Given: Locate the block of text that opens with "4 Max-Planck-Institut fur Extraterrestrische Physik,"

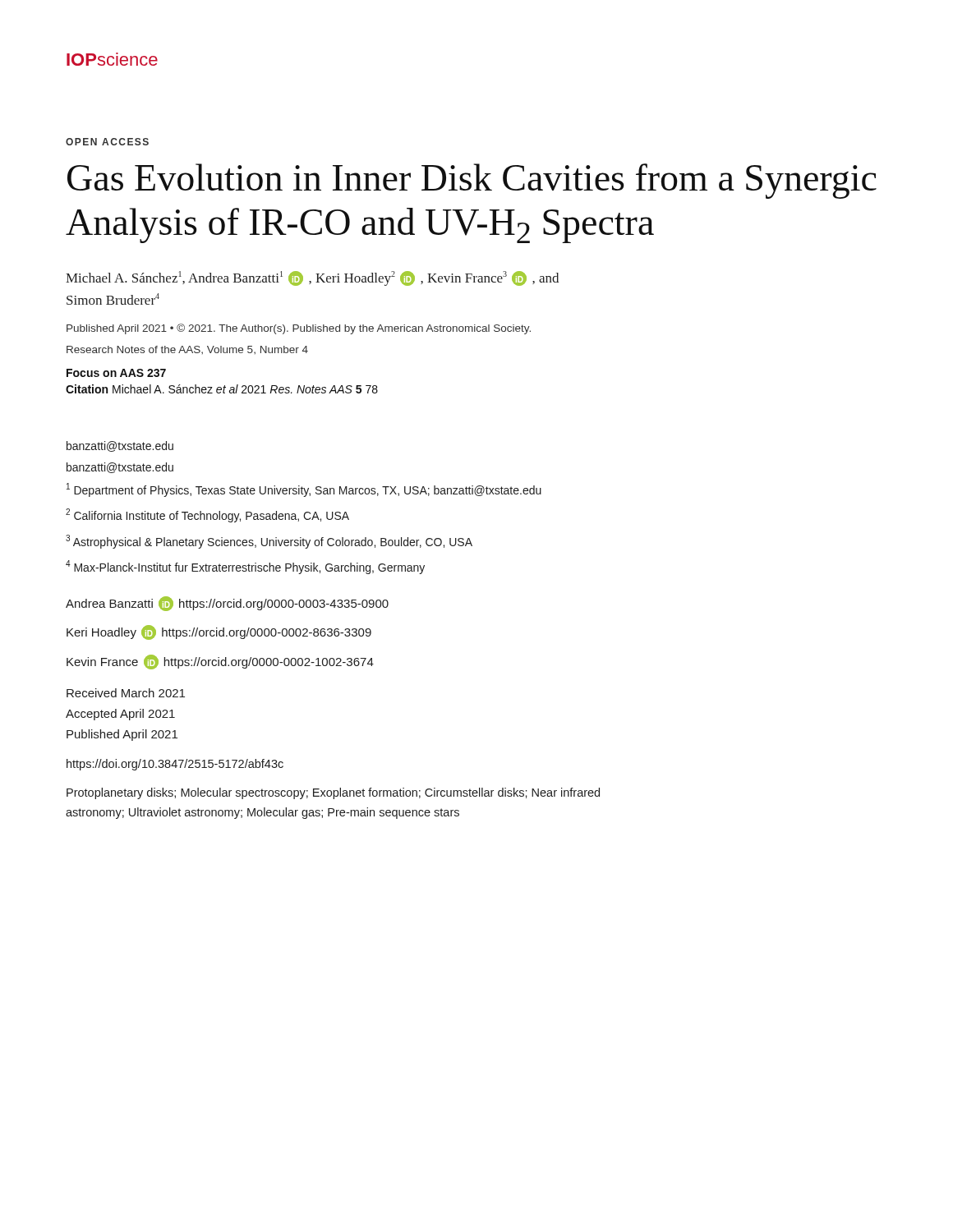Looking at the screenshot, I should tap(245, 567).
